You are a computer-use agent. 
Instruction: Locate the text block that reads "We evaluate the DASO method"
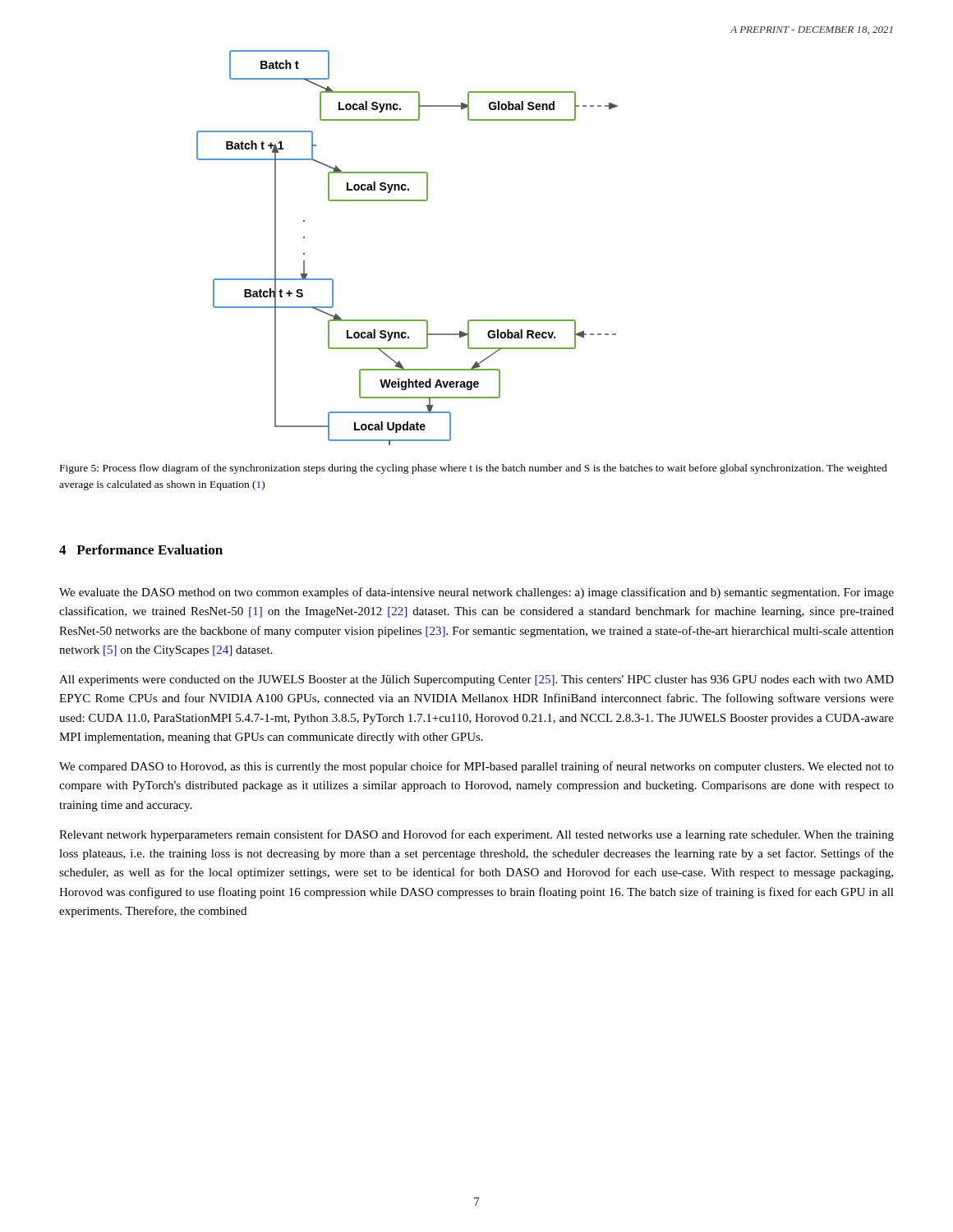click(476, 752)
